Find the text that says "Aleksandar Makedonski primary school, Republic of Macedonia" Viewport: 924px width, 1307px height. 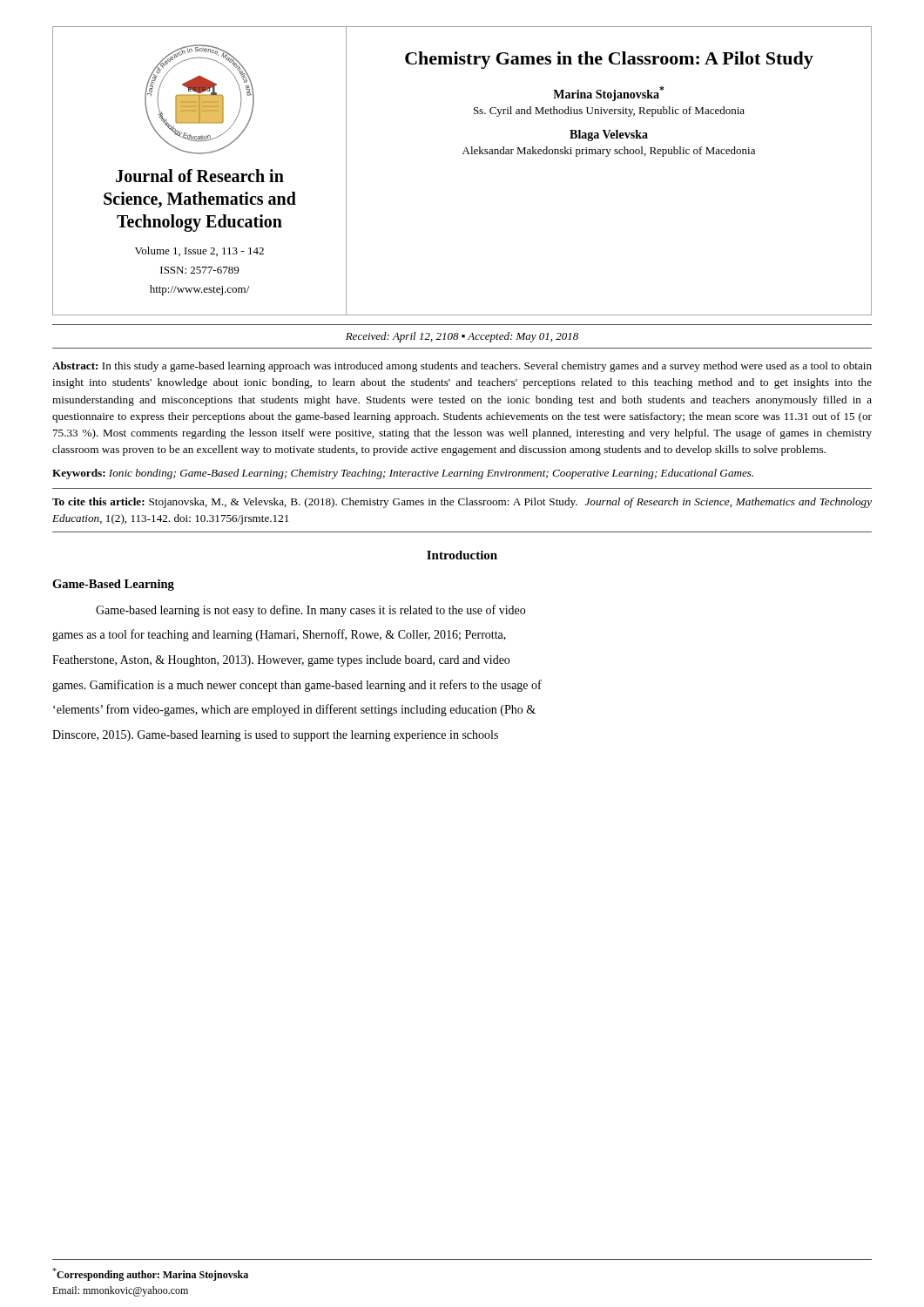(609, 151)
